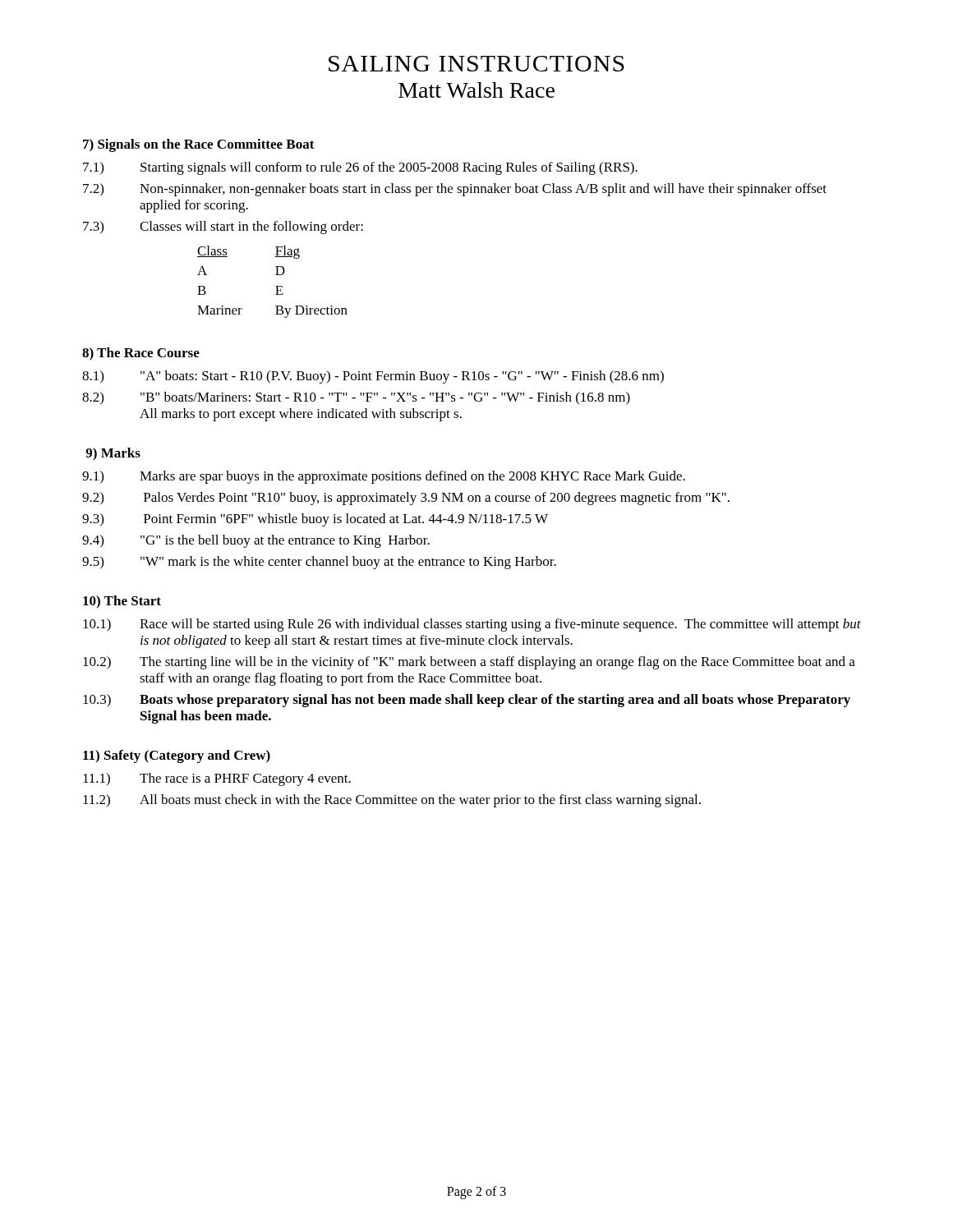Where is the passage that starts "10.3) Boats whose"?

tap(476, 708)
